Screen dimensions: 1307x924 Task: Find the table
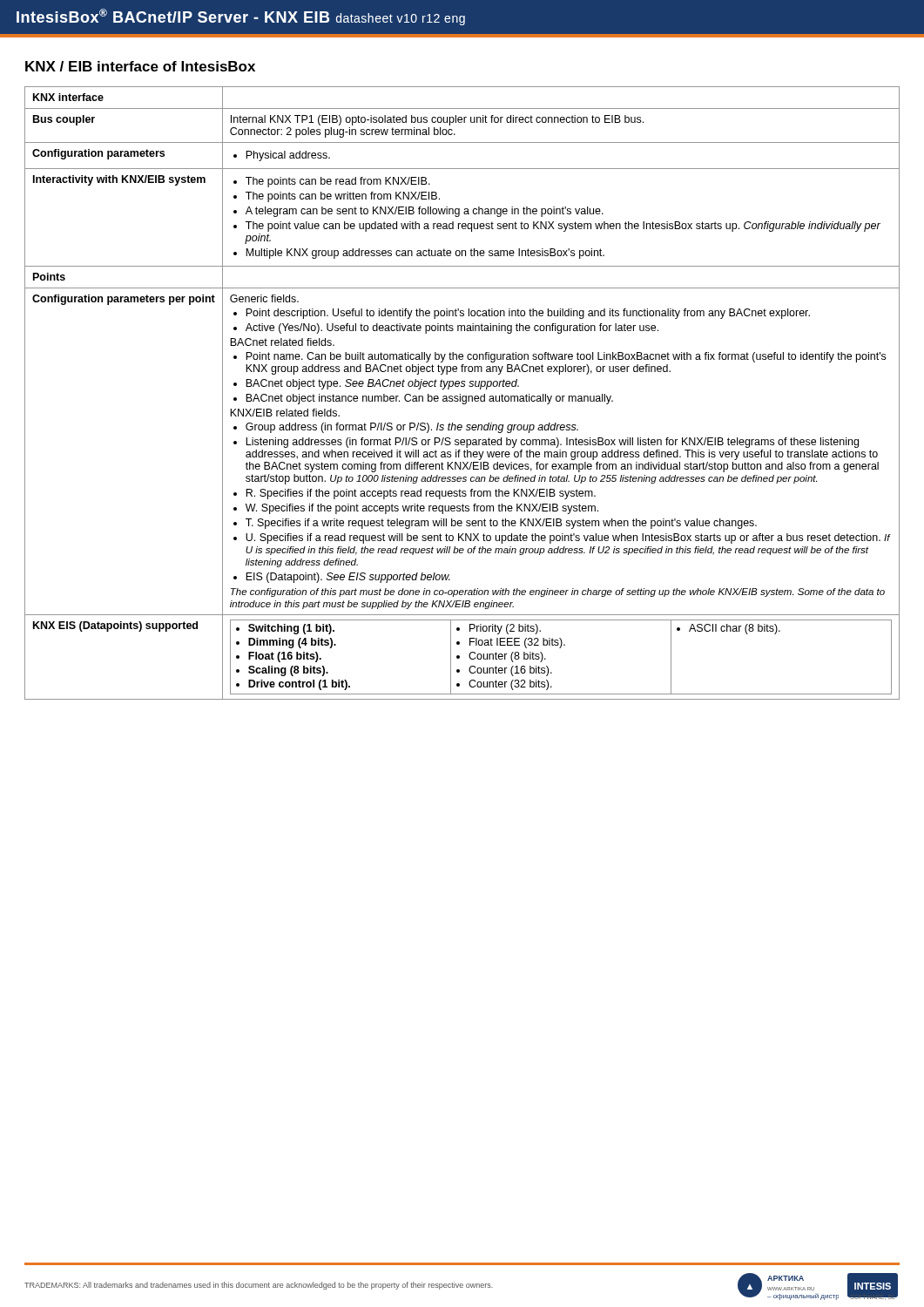coord(462,393)
